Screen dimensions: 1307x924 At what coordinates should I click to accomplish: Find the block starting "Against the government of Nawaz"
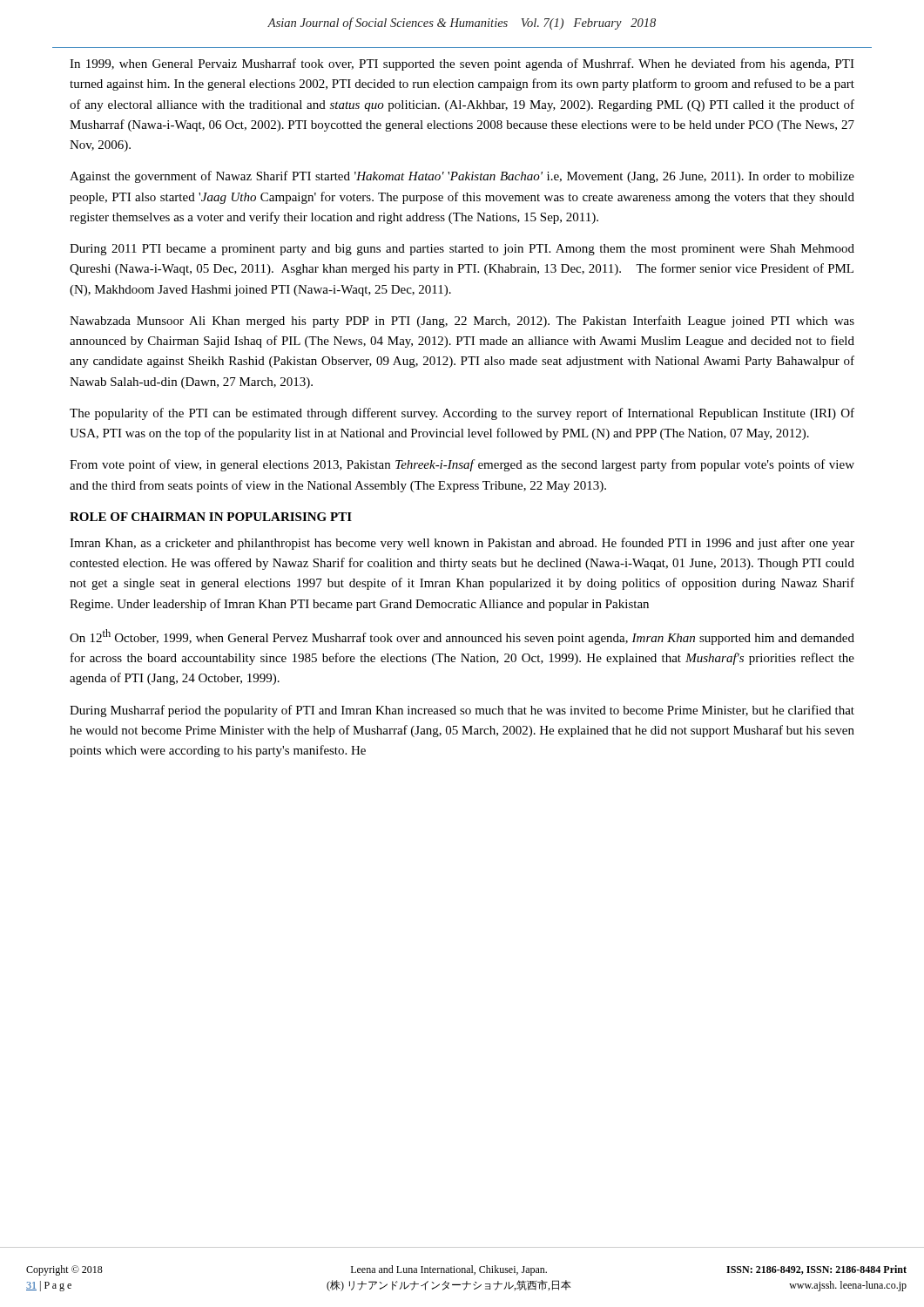point(462,197)
